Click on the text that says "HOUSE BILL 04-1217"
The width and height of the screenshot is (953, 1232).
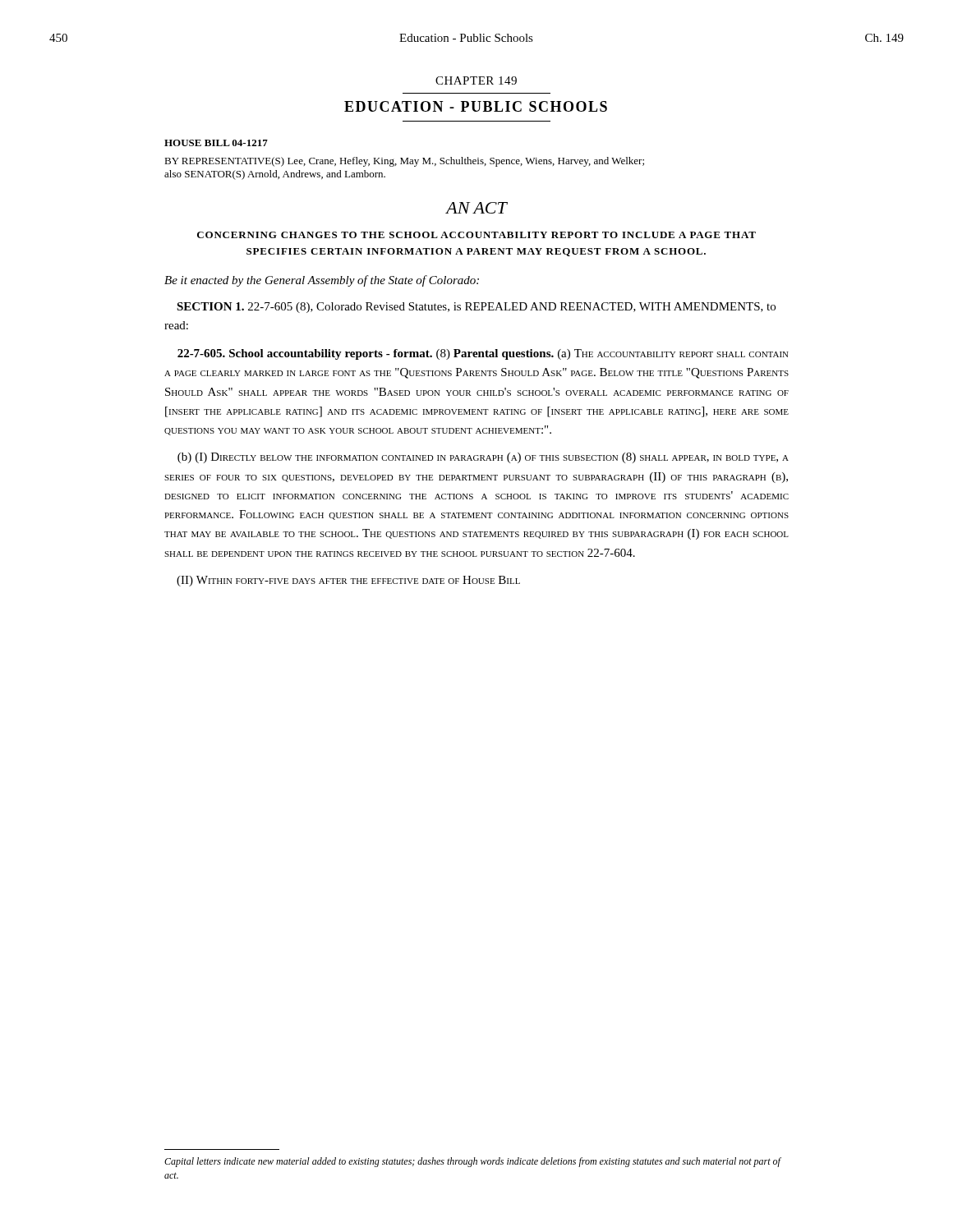pyautogui.click(x=216, y=143)
